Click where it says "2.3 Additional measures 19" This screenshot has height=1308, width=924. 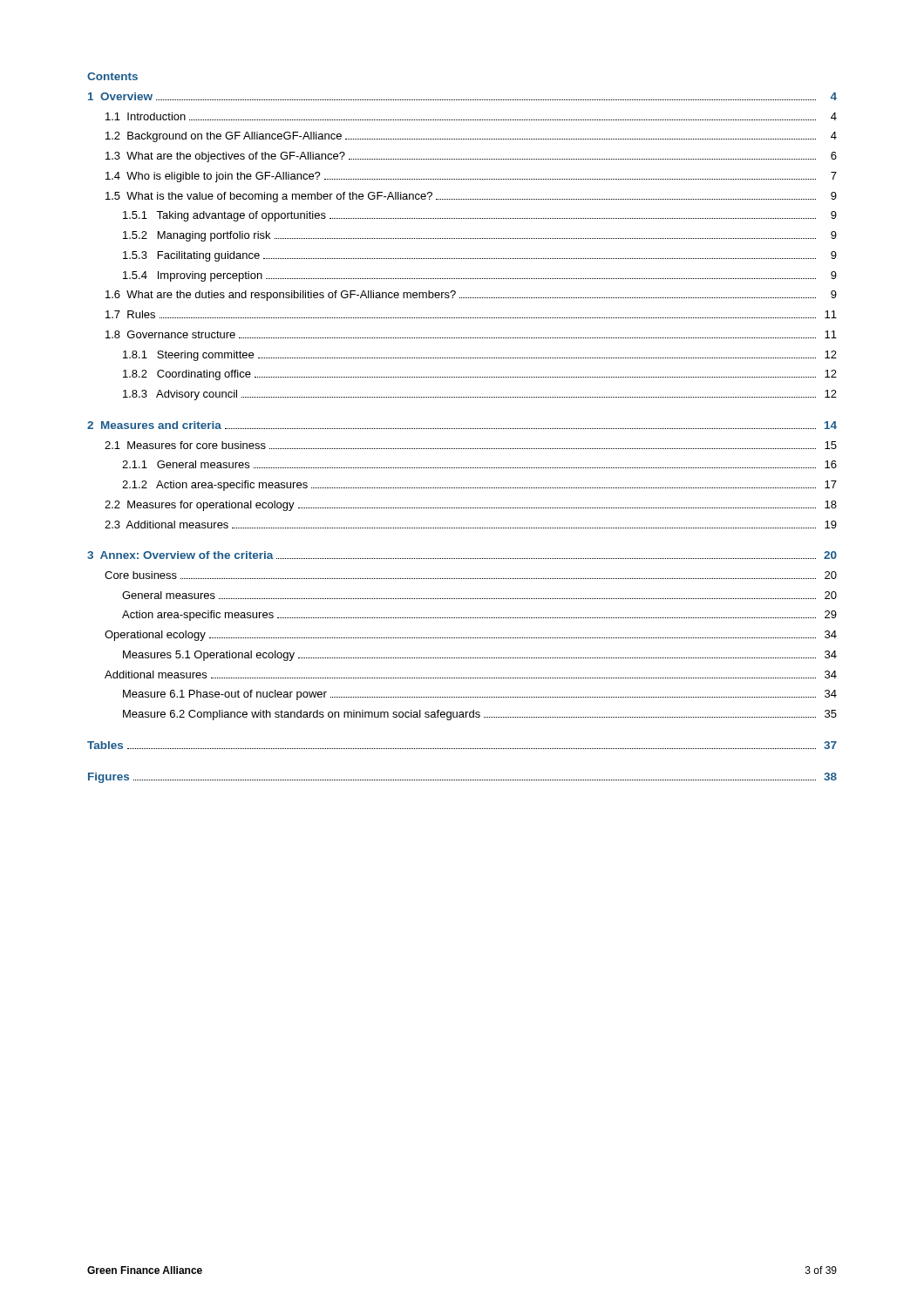tap(471, 525)
